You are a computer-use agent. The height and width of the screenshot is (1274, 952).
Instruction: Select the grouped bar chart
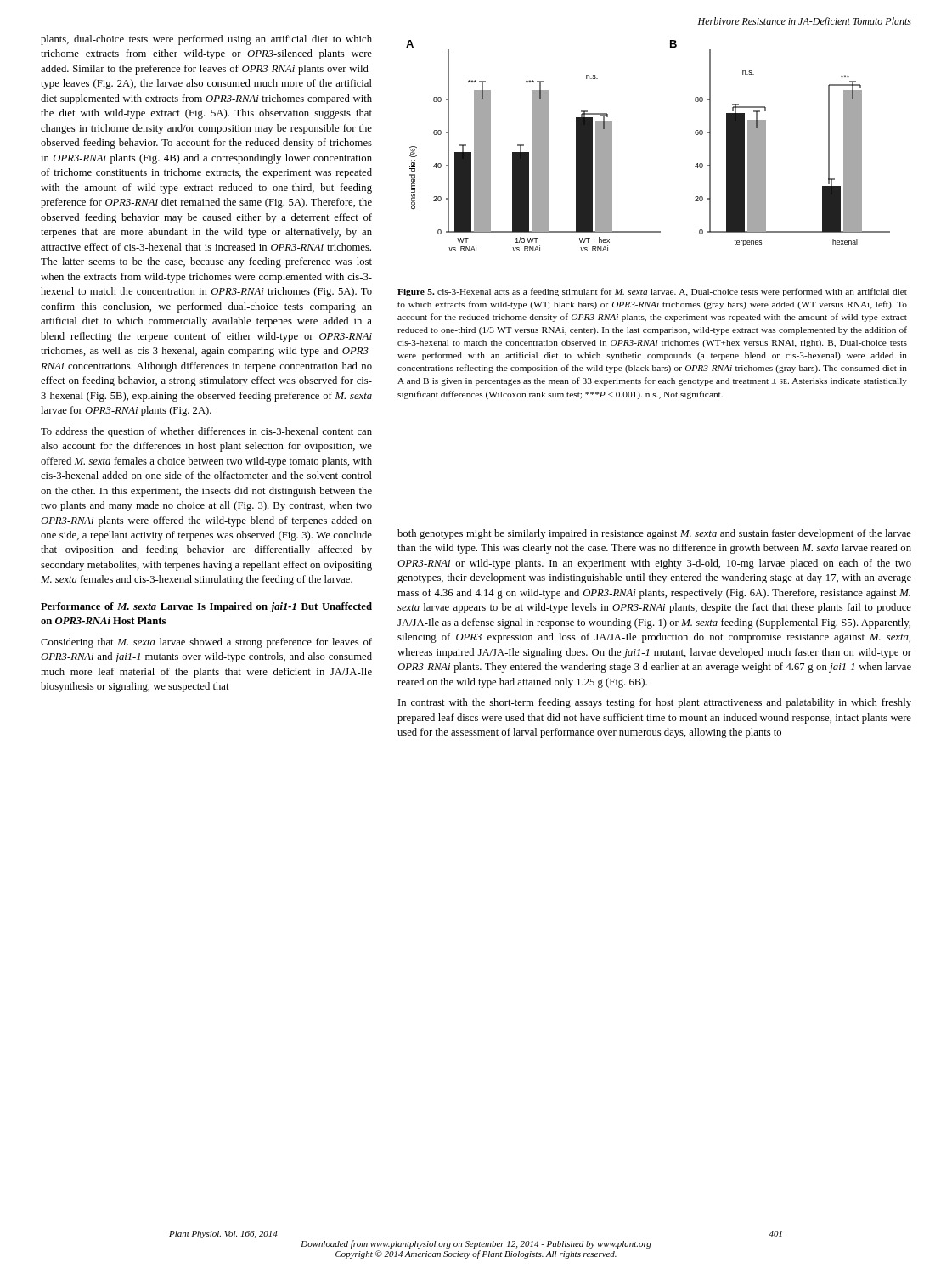[654, 155]
